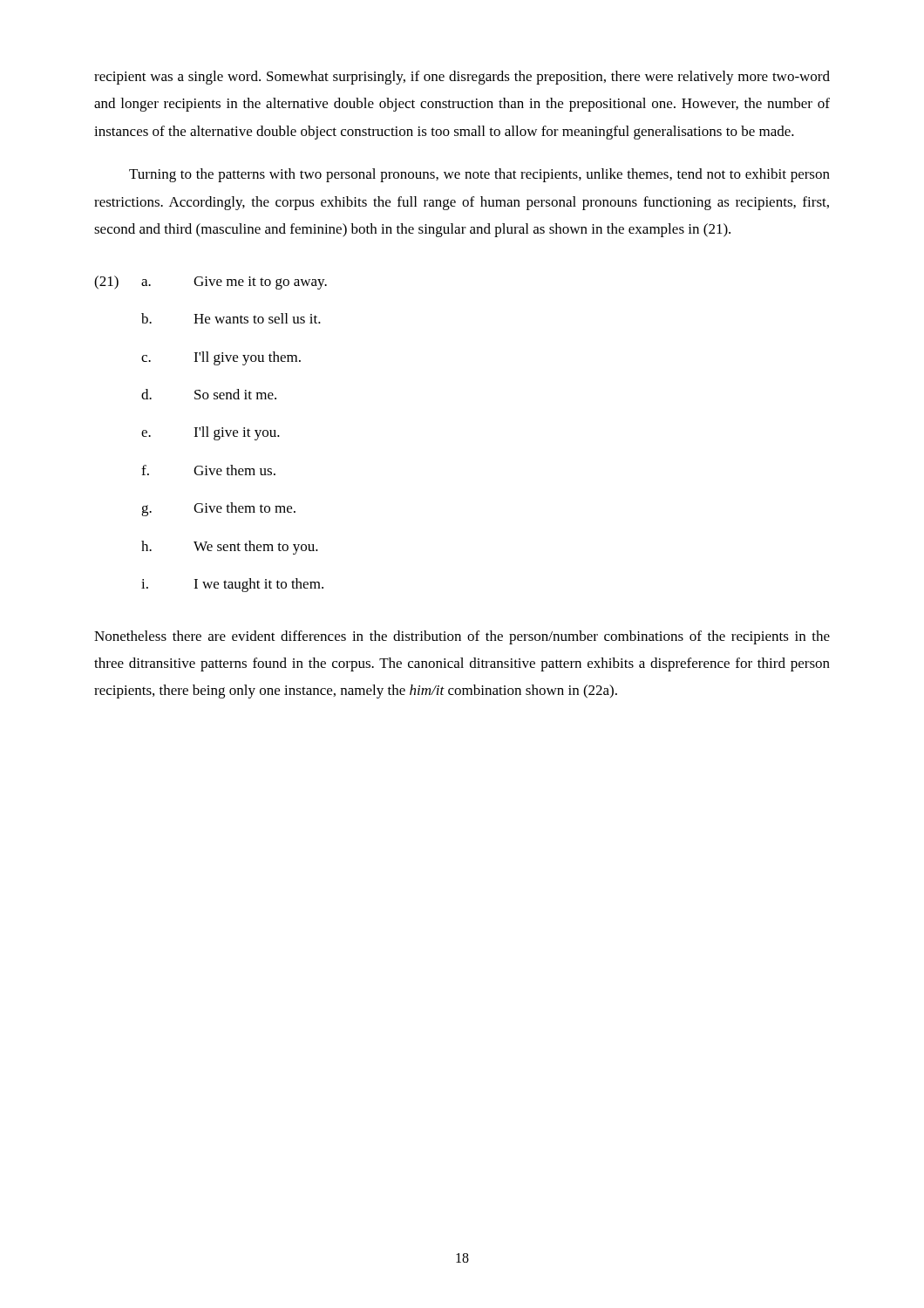The image size is (924, 1308).
Task: Click on the list item that says "c. I'll give you them."
Action: tap(221, 358)
